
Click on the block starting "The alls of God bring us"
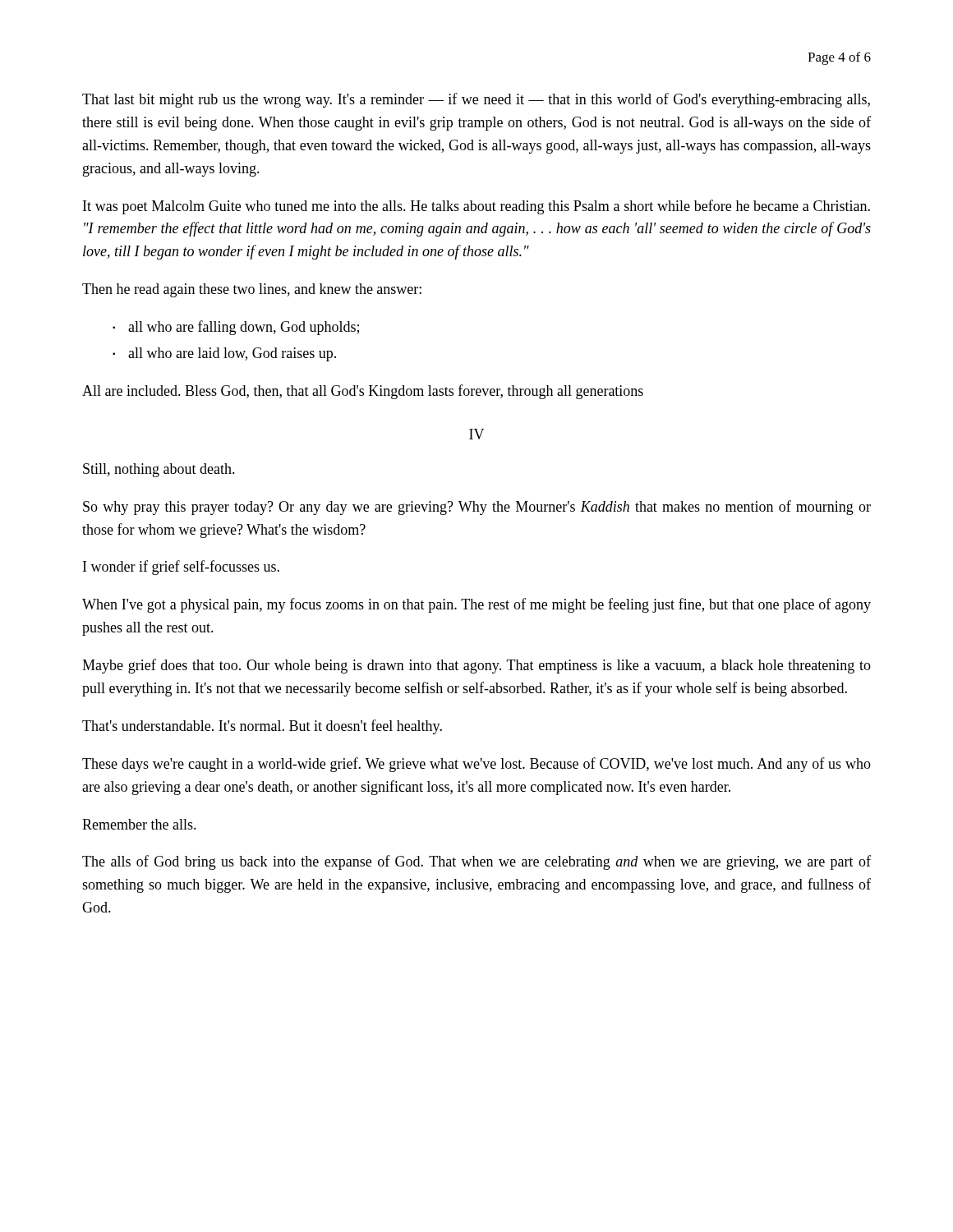(x=476, y=886)
